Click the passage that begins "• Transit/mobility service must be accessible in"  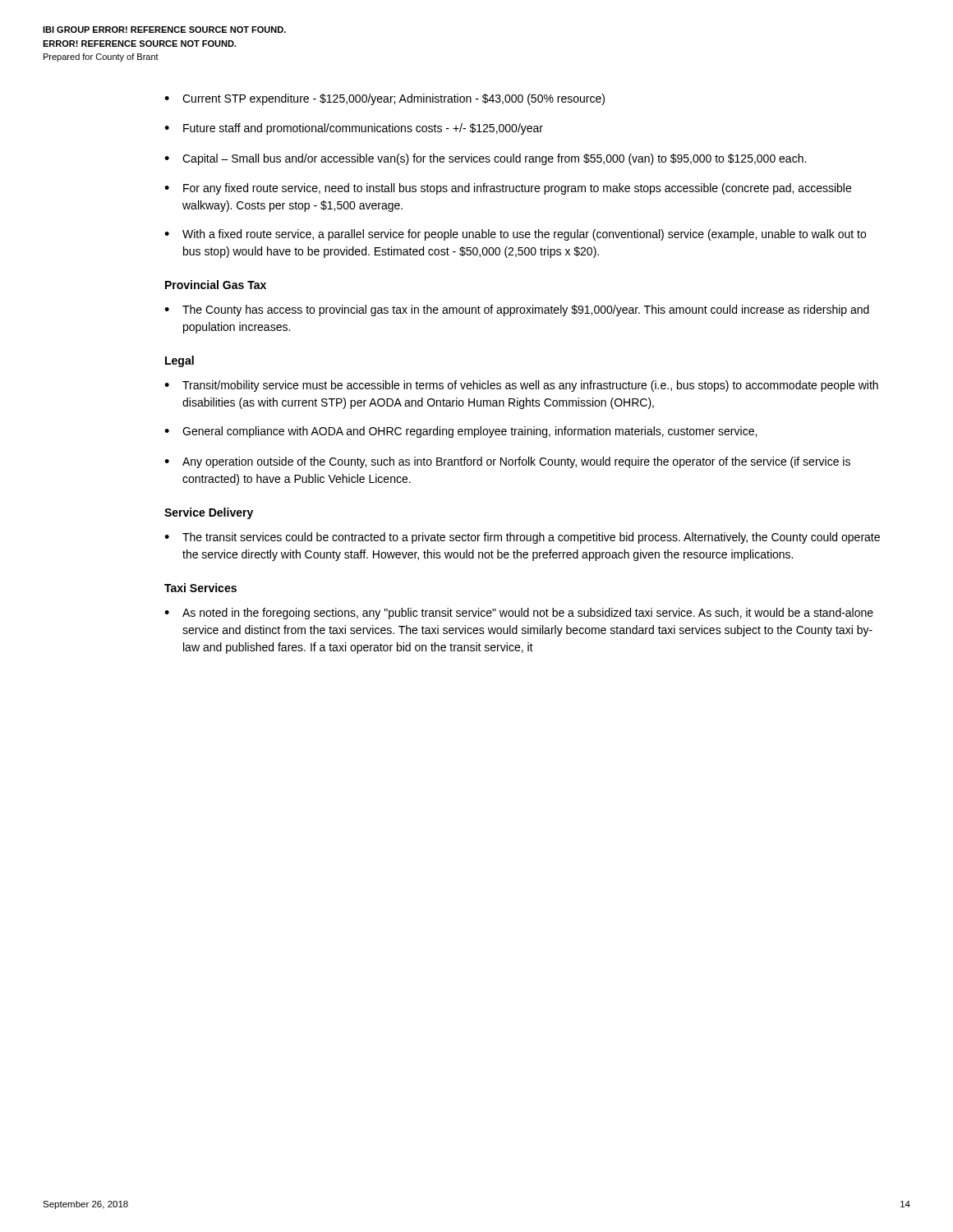point(526,394)
